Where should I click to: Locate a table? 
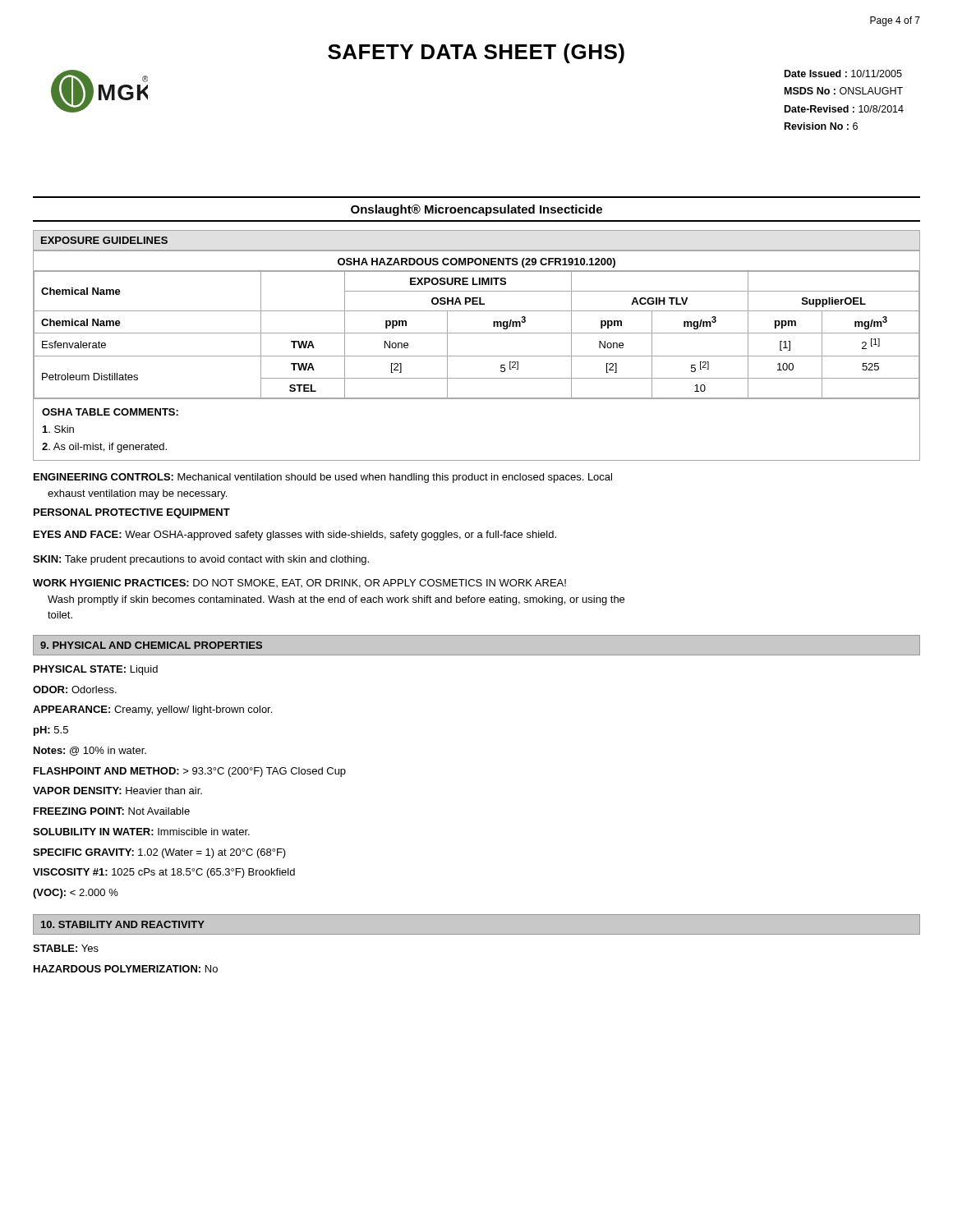click(x=476, y=335)
